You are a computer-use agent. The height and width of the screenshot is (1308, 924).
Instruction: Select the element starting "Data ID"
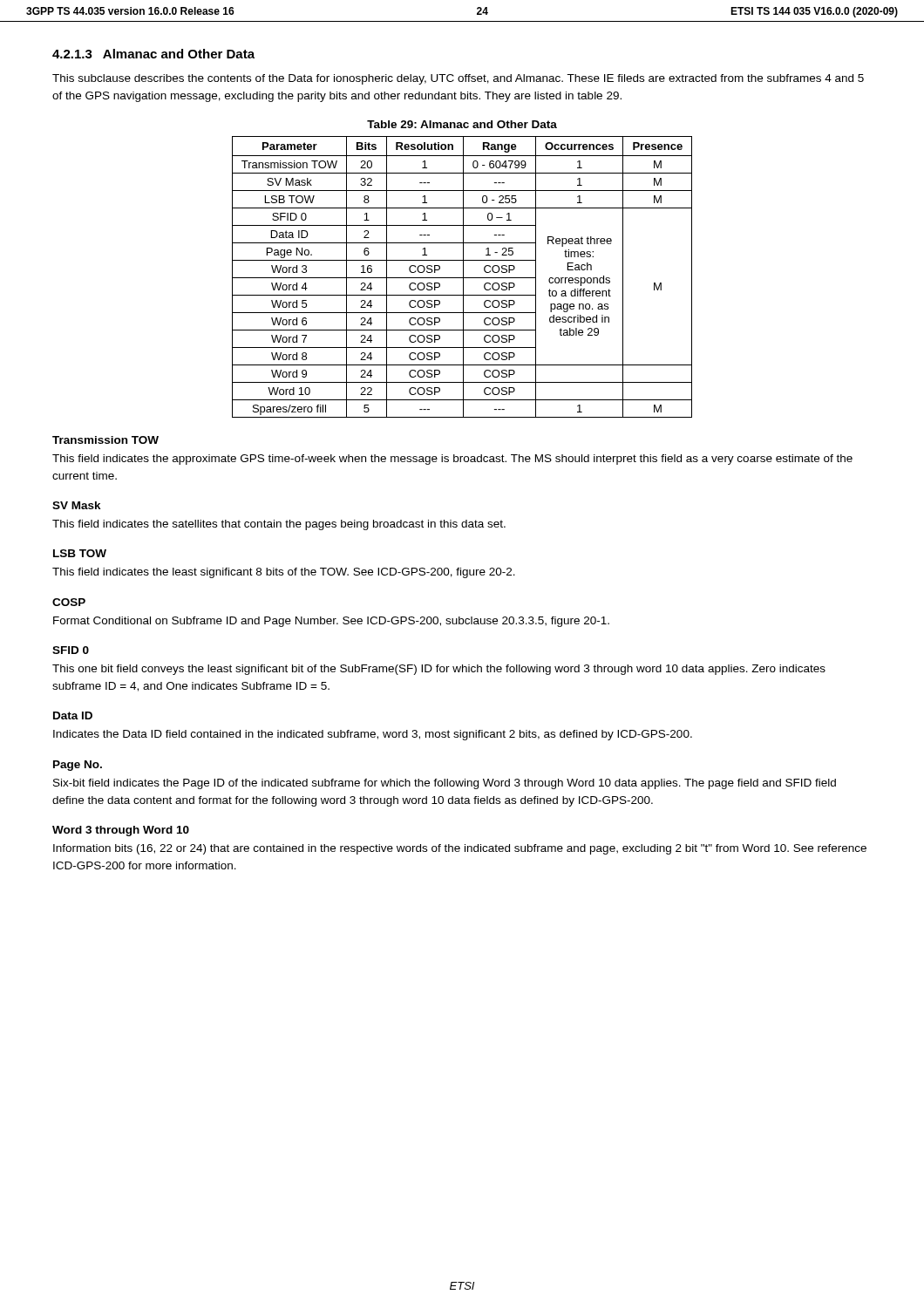pos(73,716)
